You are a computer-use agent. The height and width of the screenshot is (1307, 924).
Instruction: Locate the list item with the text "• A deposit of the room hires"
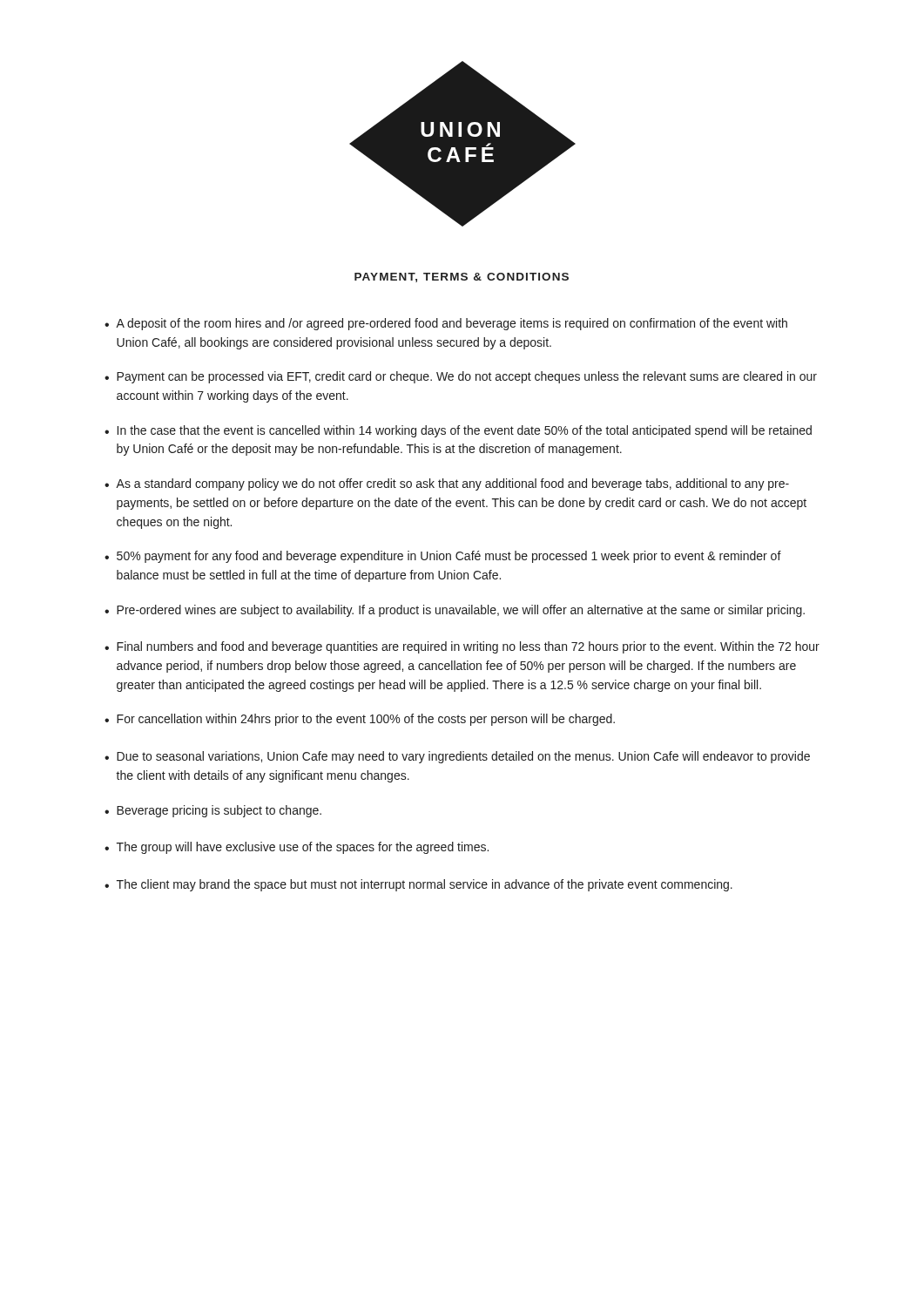click(x=462, y=333)
